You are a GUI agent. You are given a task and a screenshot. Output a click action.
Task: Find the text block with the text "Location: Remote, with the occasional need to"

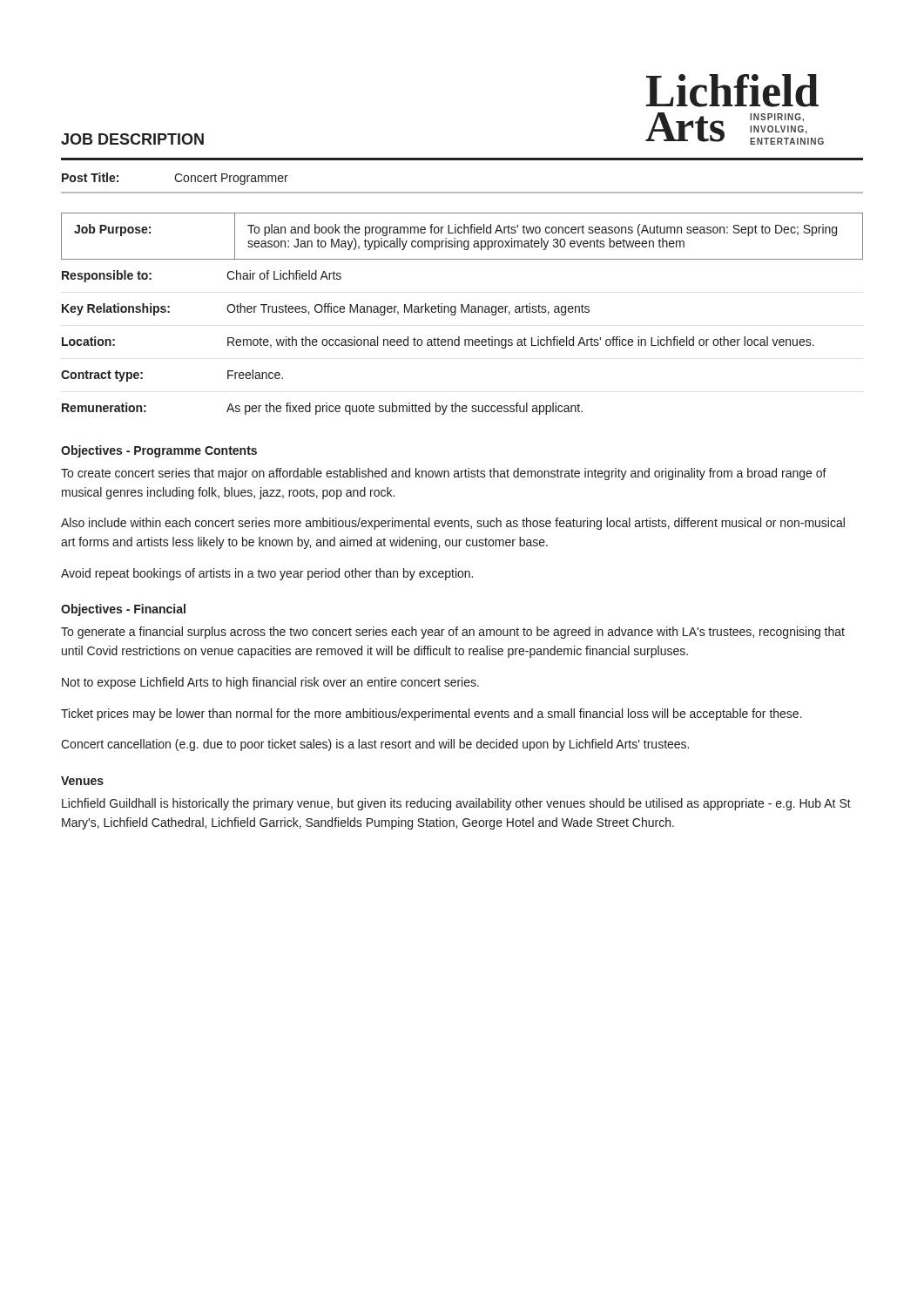pos(438,342)
